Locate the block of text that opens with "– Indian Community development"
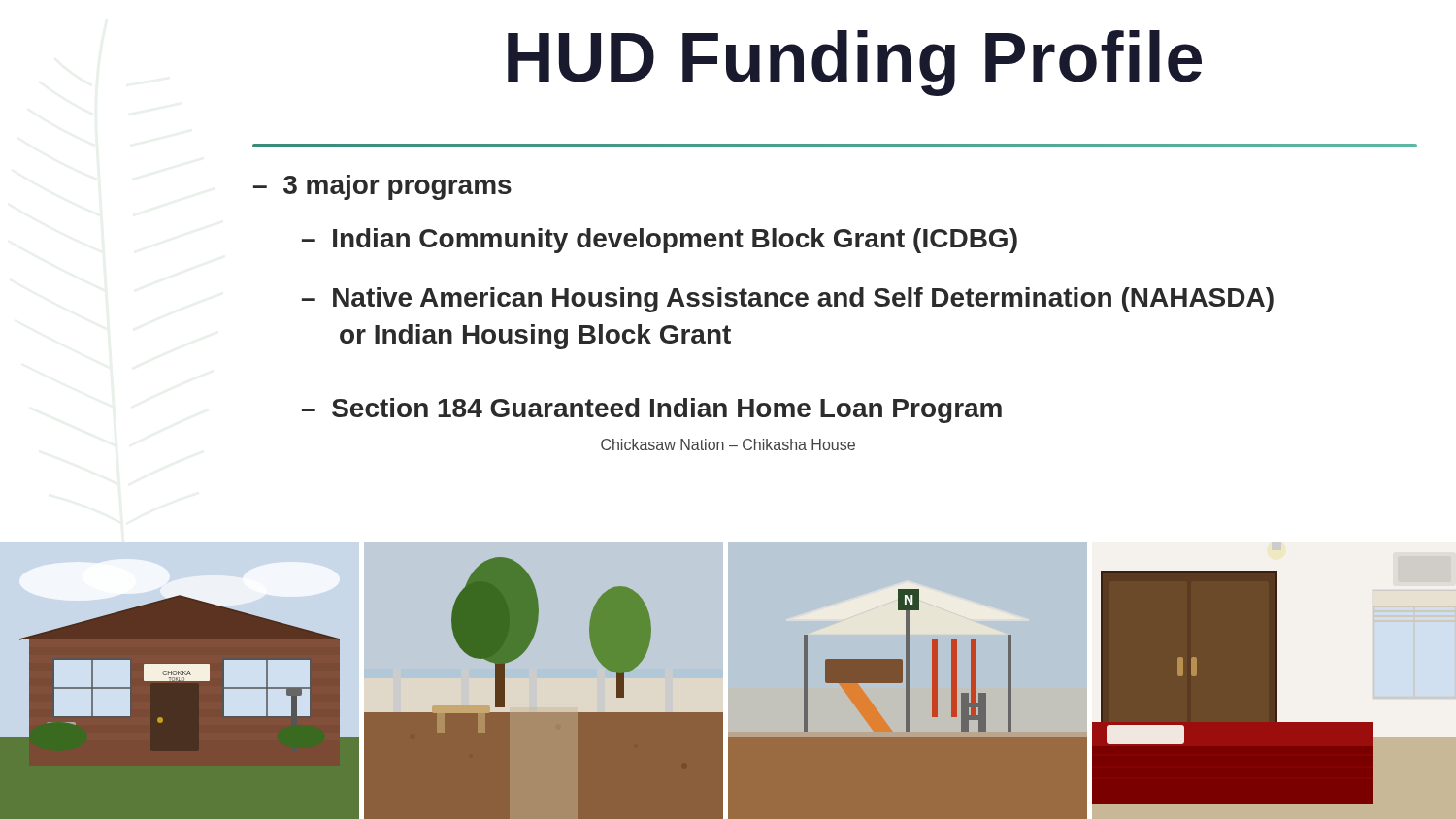The width and height of the screenshot is (1456, 819). pyautogui.click(x=660, y=238)
